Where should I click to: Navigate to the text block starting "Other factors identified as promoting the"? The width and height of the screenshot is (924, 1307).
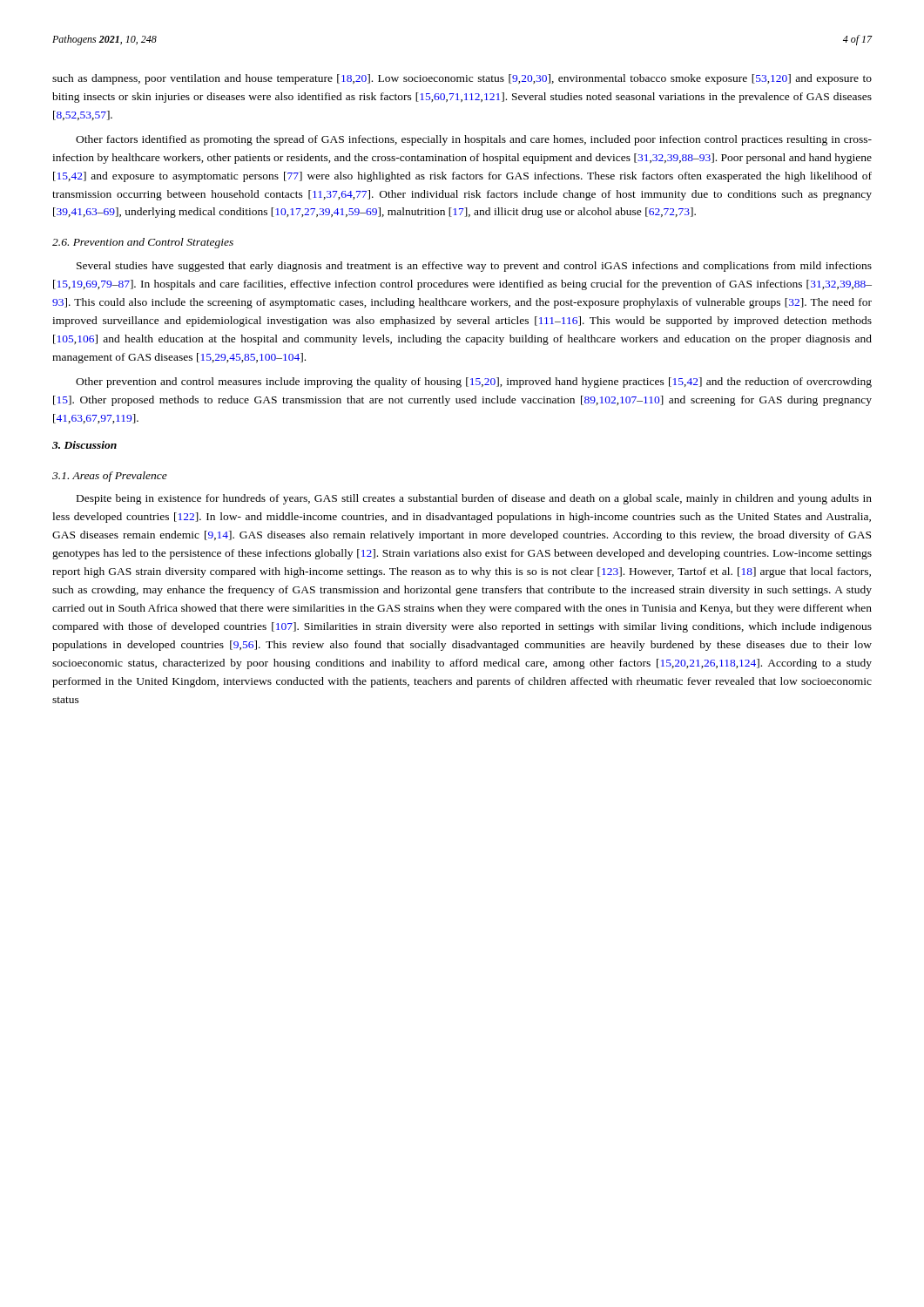point(462,176)
